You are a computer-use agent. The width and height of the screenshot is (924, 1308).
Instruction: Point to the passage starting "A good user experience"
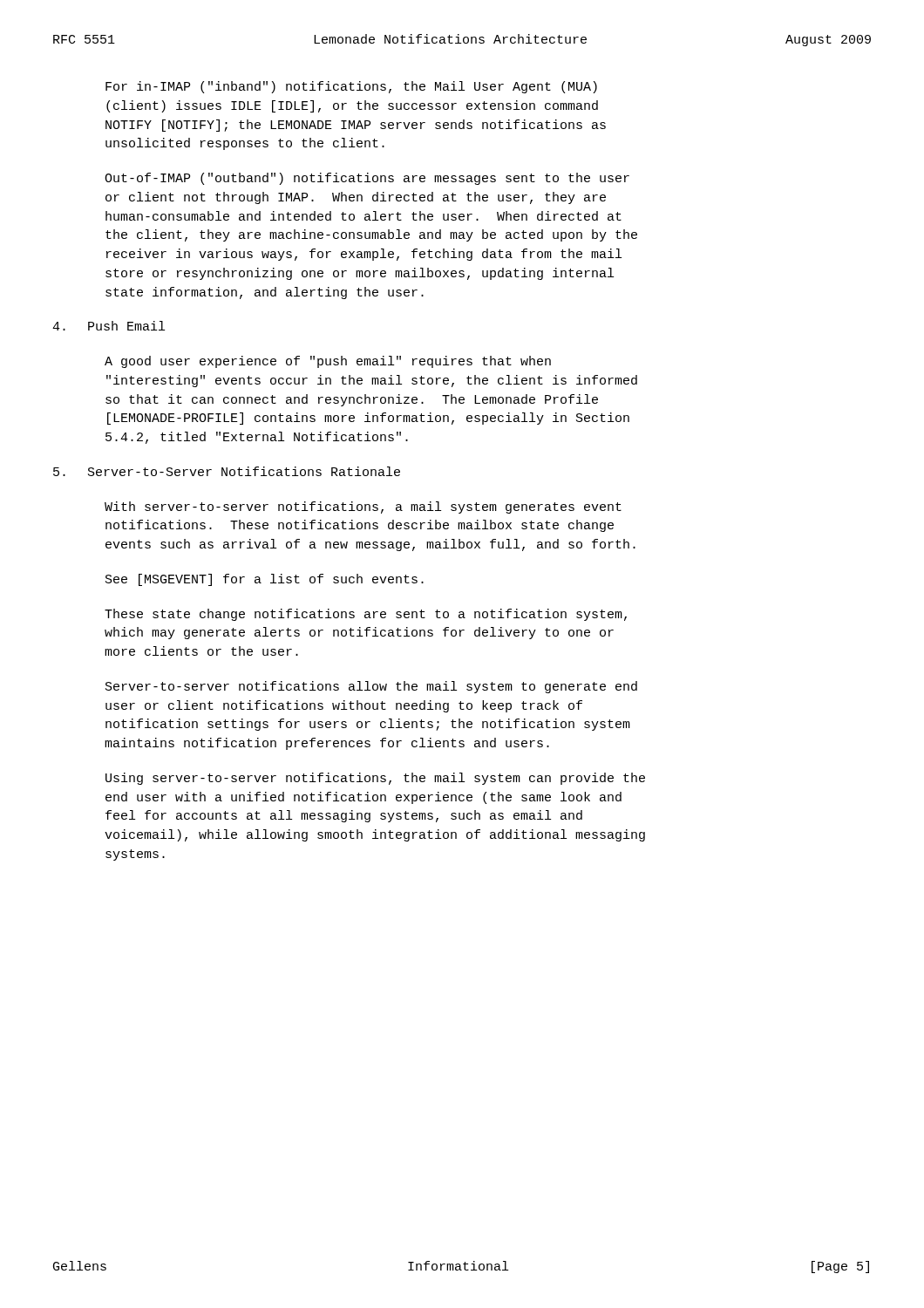(x=371, y=400)
